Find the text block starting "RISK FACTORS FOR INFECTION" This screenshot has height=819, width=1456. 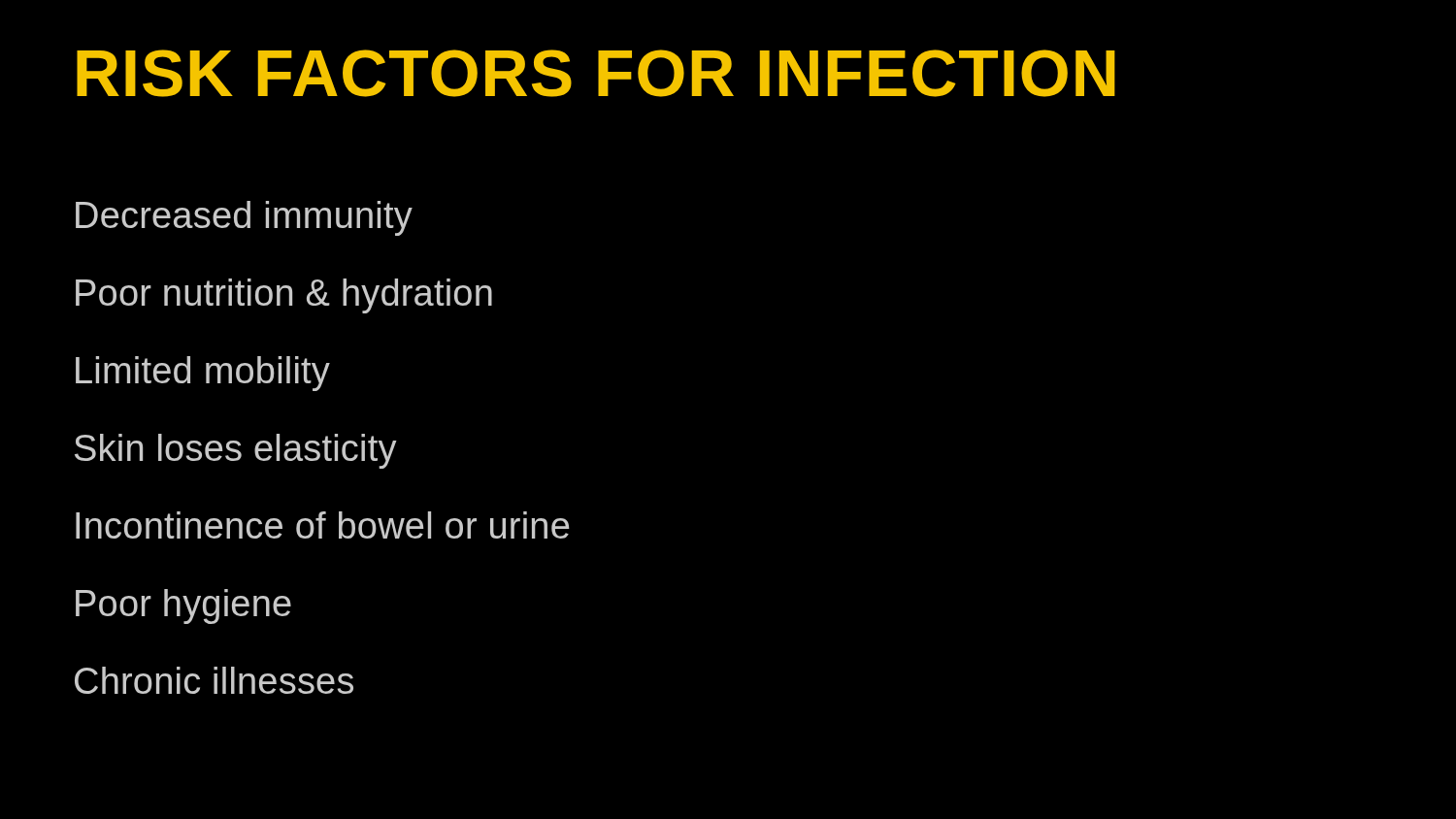coord(596,73)
